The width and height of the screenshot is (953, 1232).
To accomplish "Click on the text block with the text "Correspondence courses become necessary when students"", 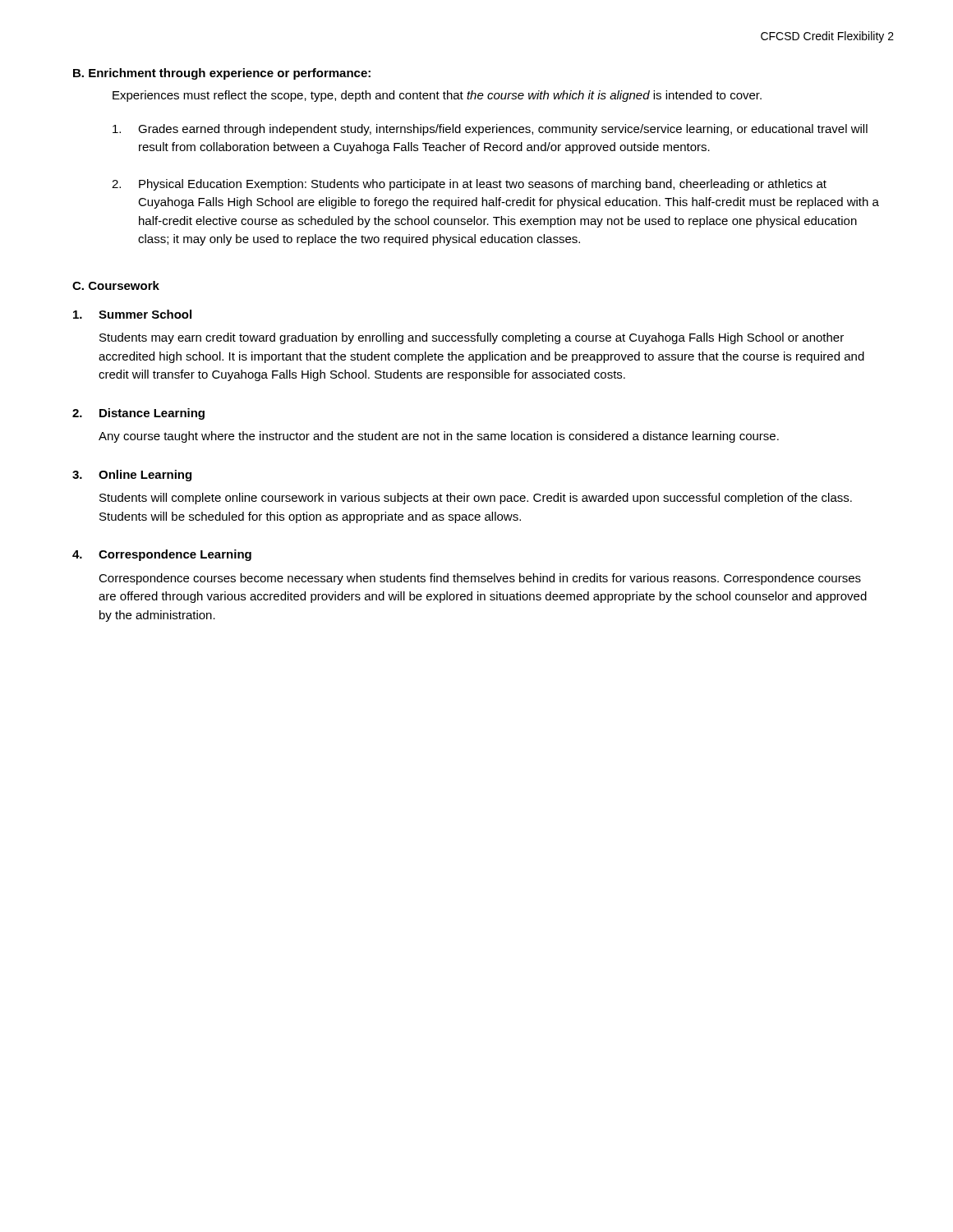I will click(483, 596).
